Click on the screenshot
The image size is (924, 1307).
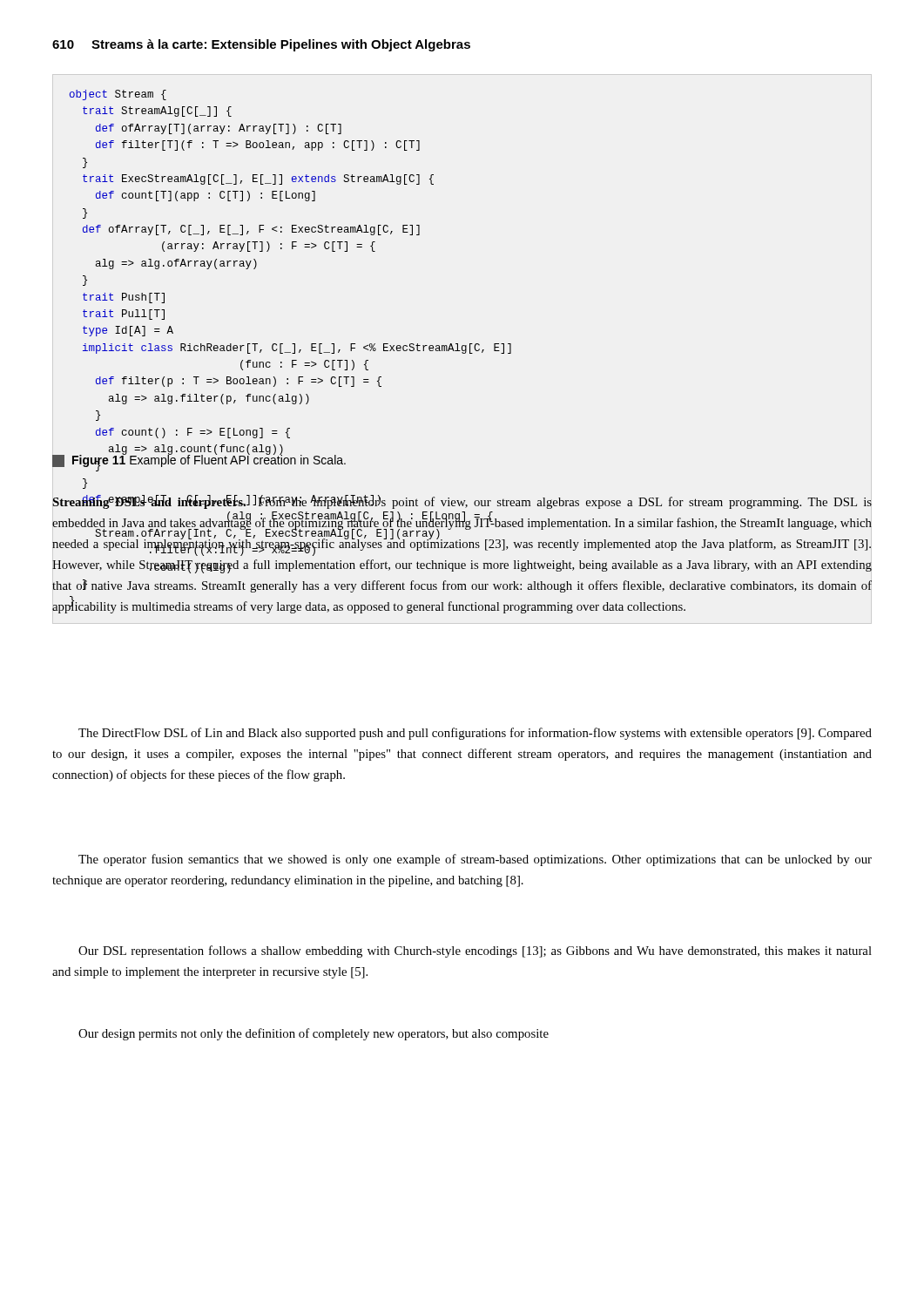coord(462,349)
